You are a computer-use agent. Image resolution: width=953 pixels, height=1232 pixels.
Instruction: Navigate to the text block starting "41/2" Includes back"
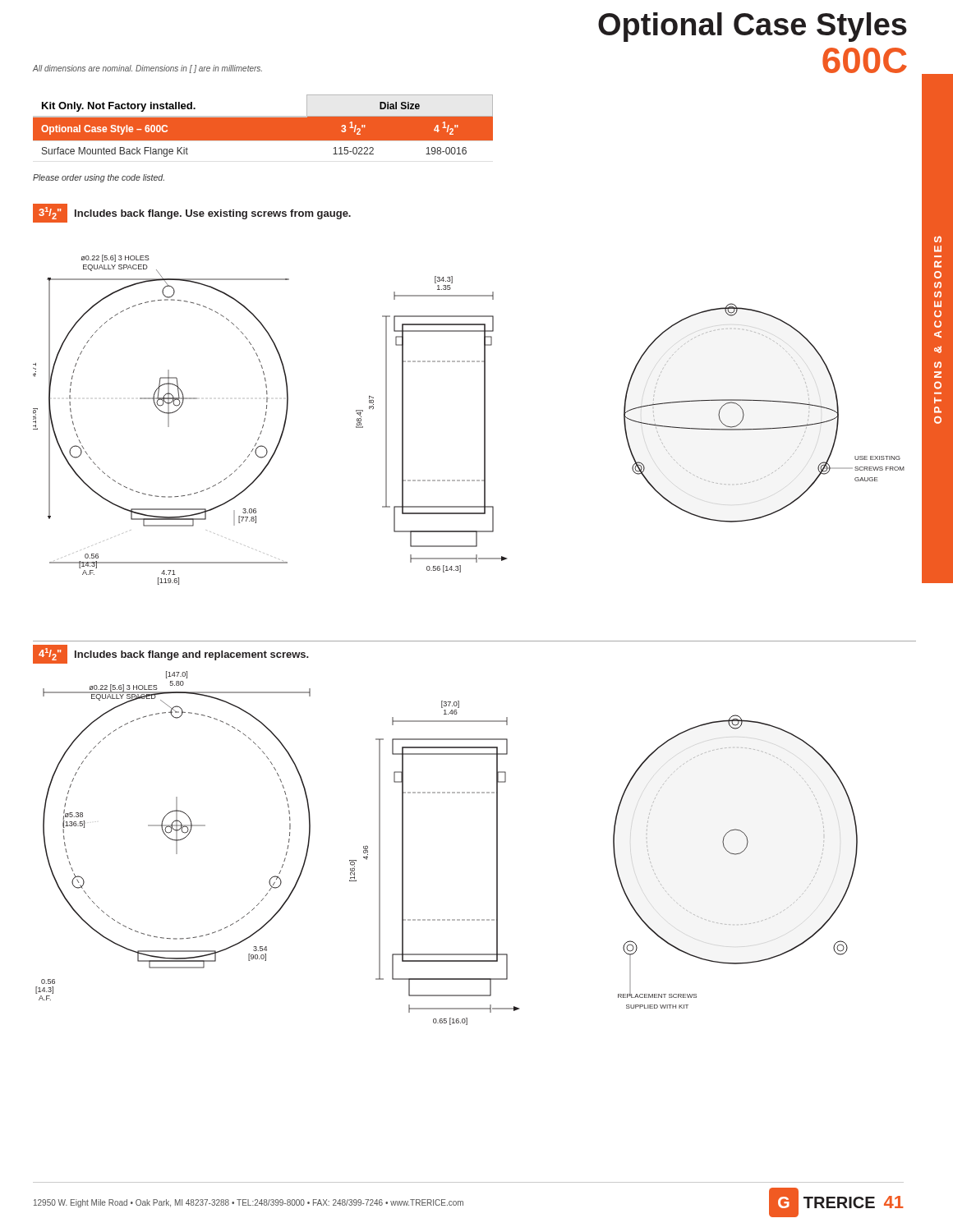(x=171, y=654)
